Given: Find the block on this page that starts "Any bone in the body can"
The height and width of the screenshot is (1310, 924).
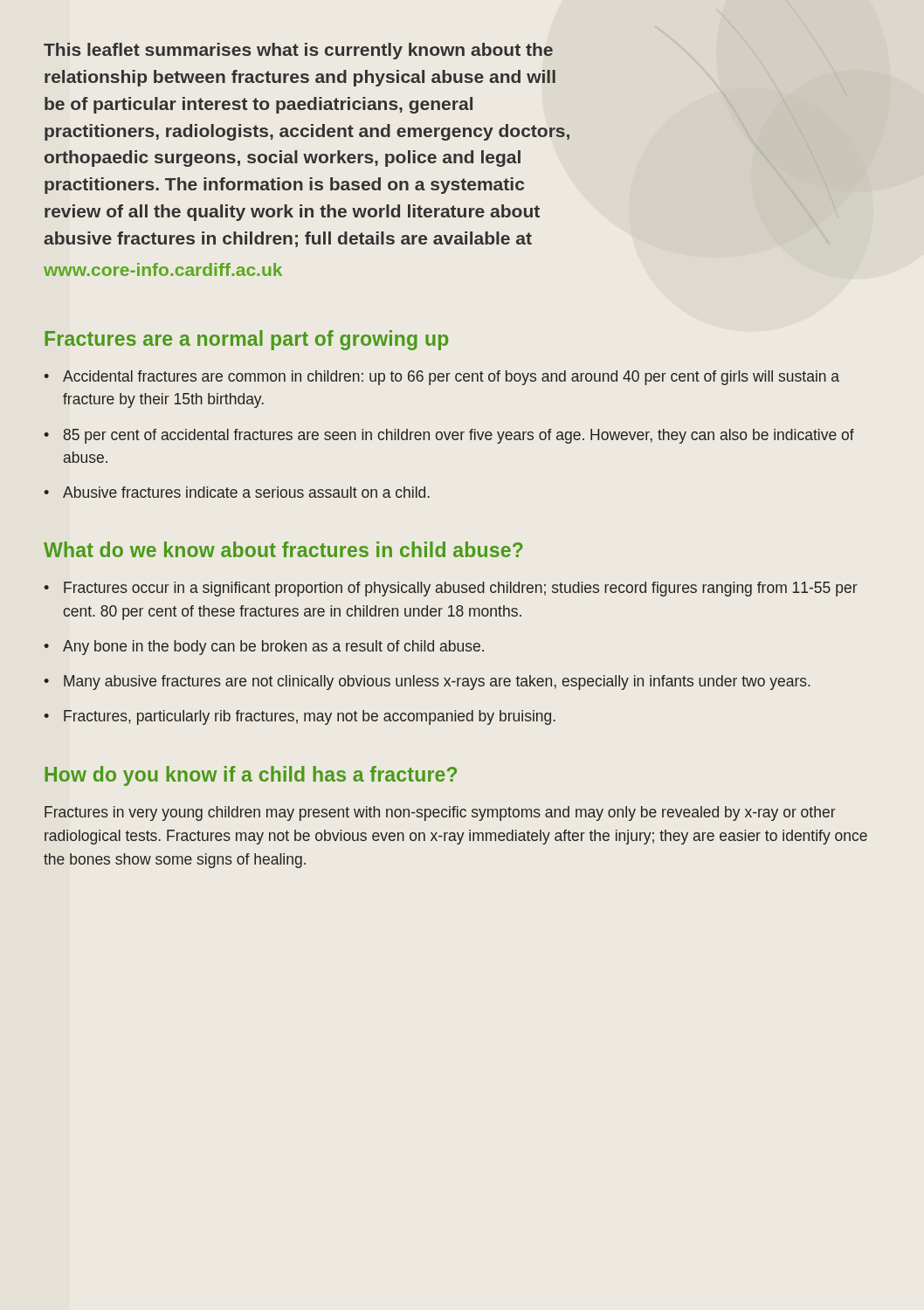Looking at the screenshot, I should pyautogui.click(x=274, y=646).
